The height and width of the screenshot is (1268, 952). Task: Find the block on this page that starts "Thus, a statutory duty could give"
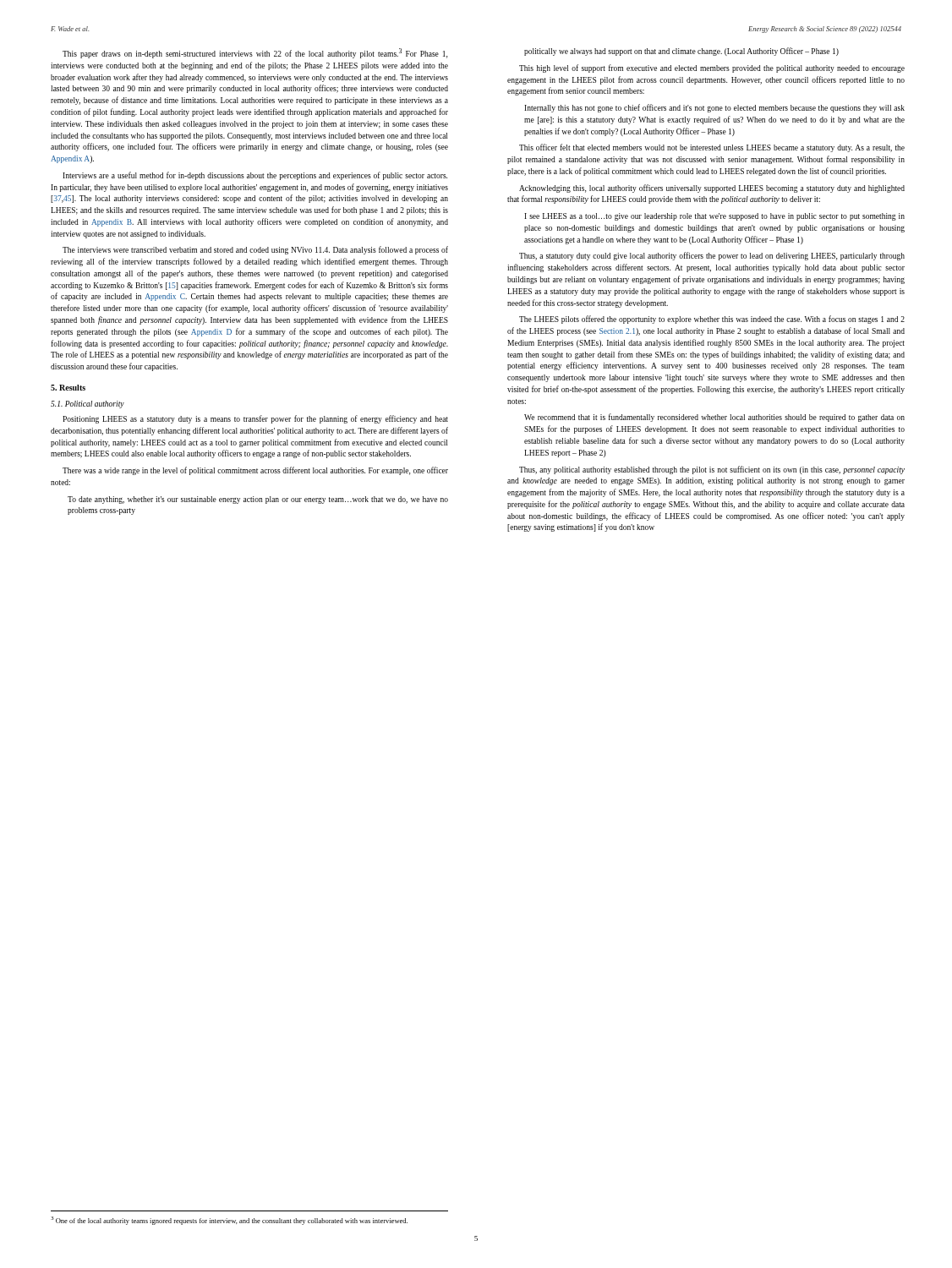(706, 281)
